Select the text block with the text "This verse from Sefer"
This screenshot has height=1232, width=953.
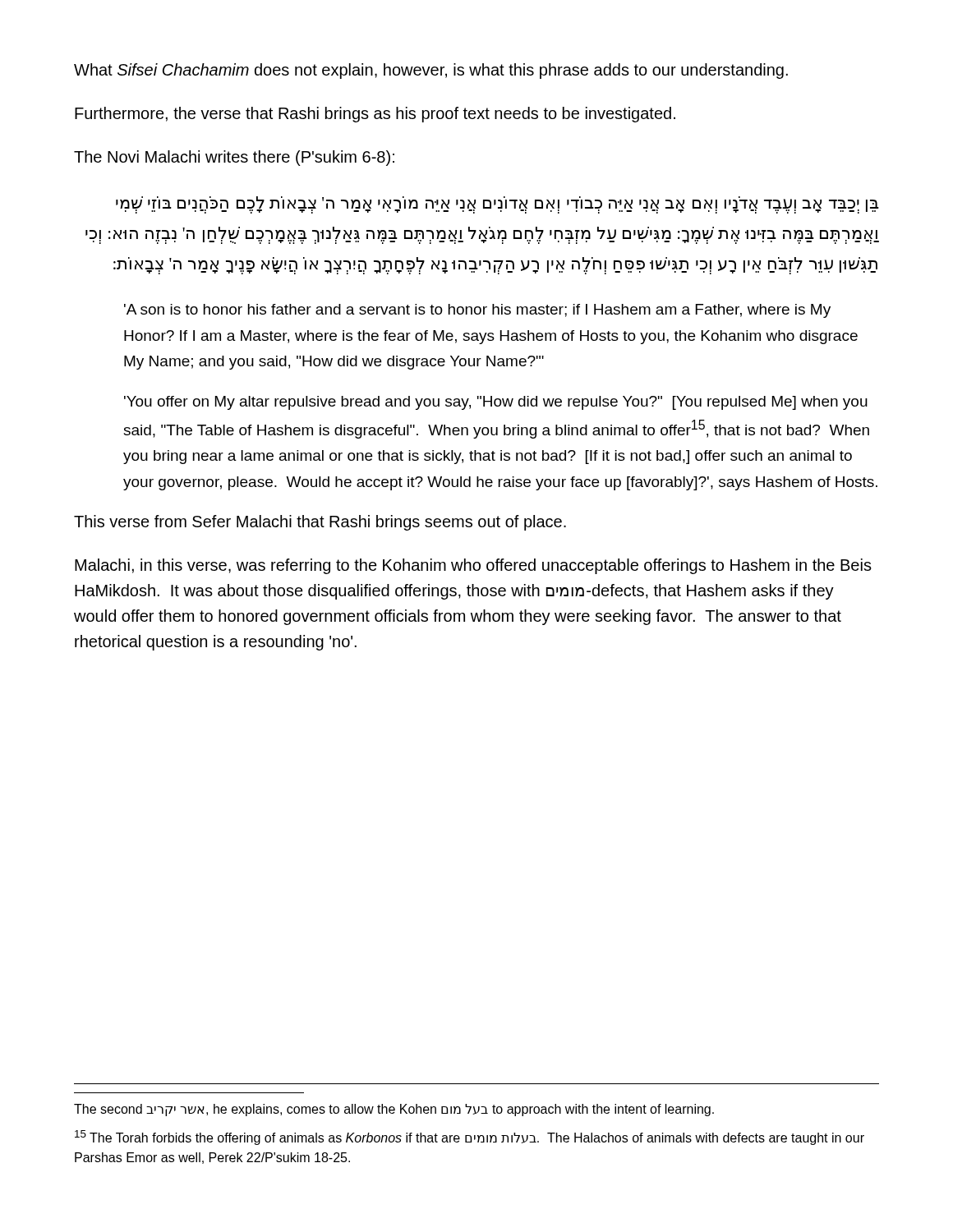point(321,522)
